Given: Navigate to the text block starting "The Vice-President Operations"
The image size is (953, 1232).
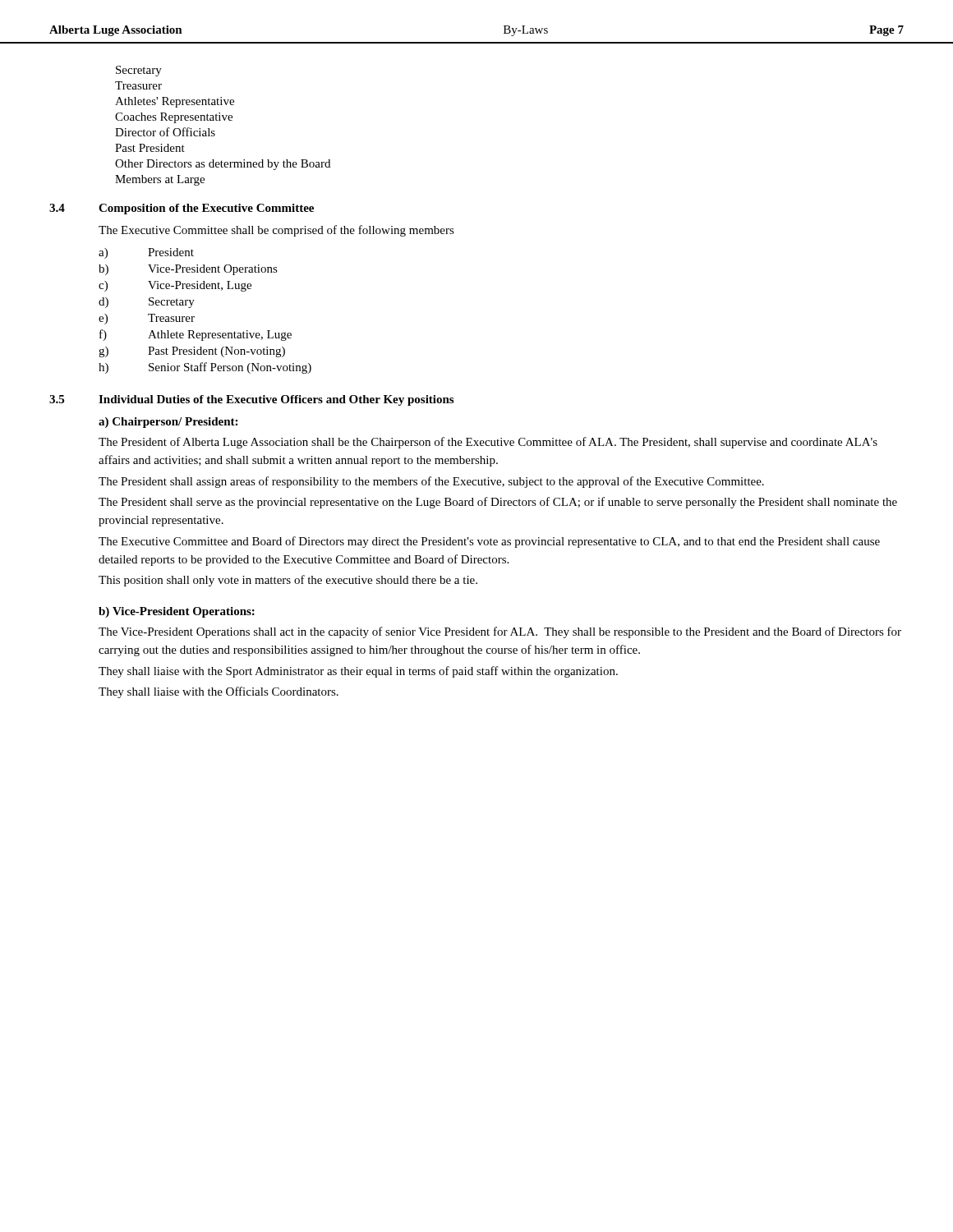Looking at the screenshot, I should pos(501,662).
